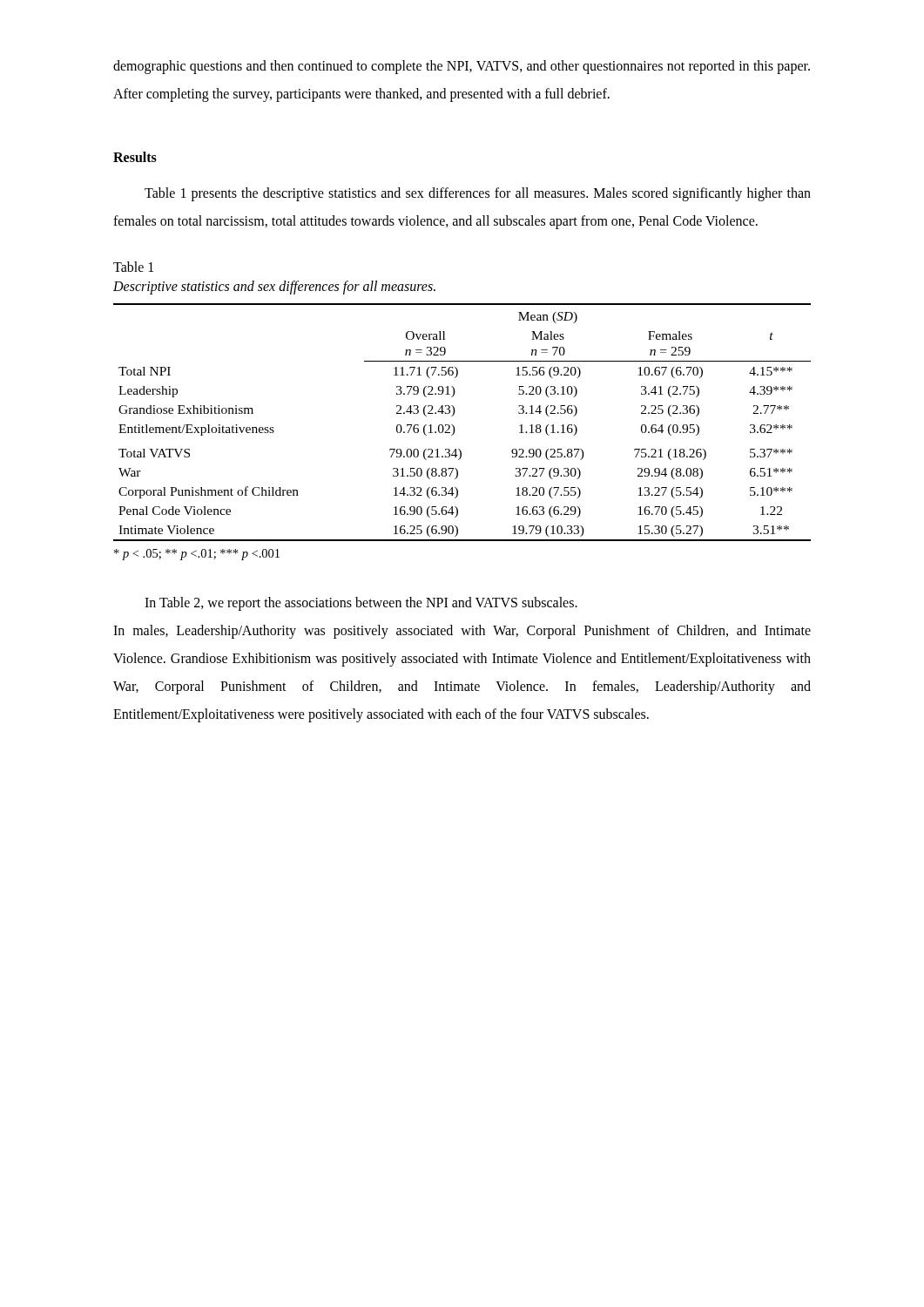Find "Table 1" on this page

coord(134,267)
